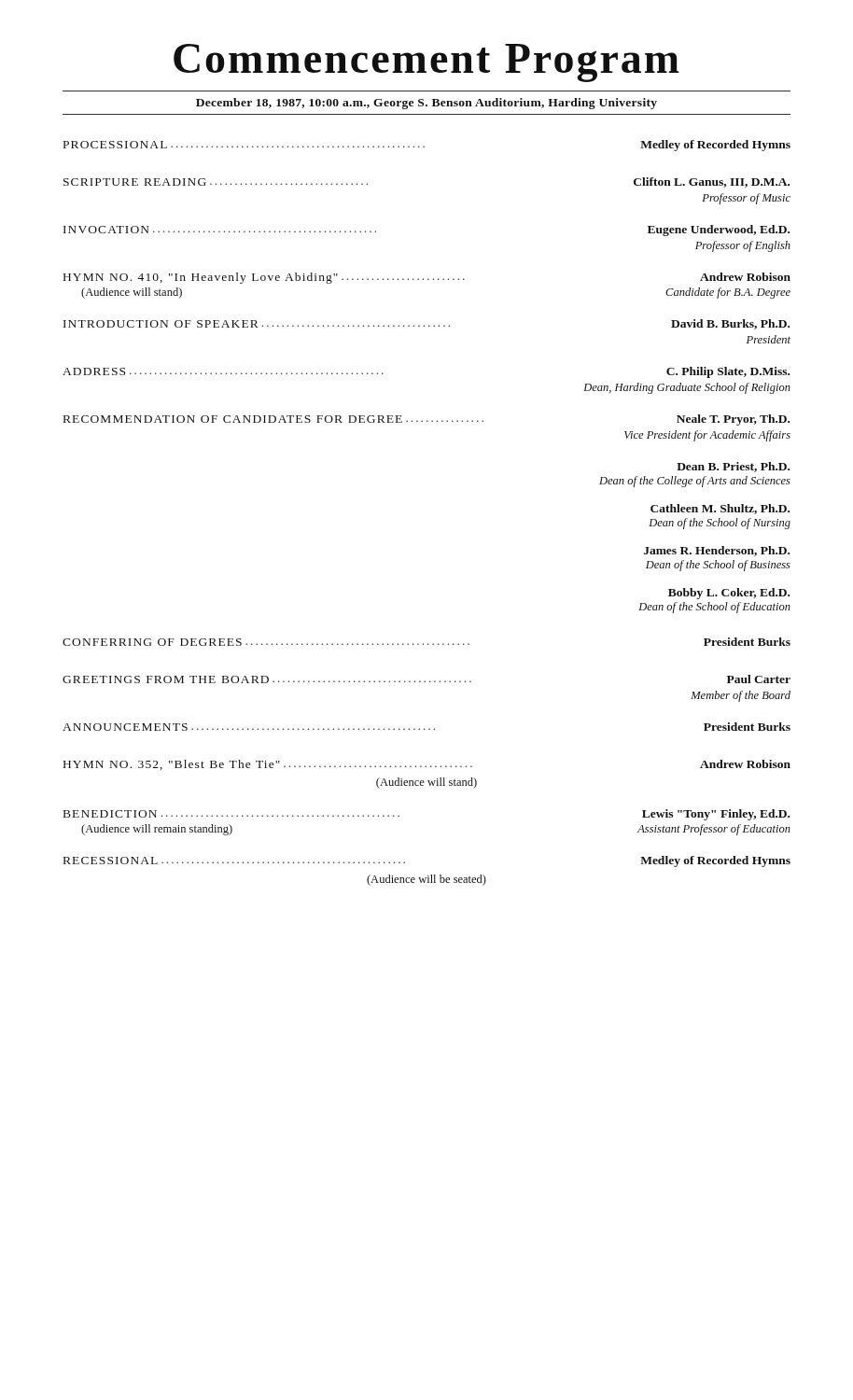This screenshot has height=1400, width=853.
Task: Find the block starting "ADDRESS ................................................... C. Philip"
Action: (97, 372)
